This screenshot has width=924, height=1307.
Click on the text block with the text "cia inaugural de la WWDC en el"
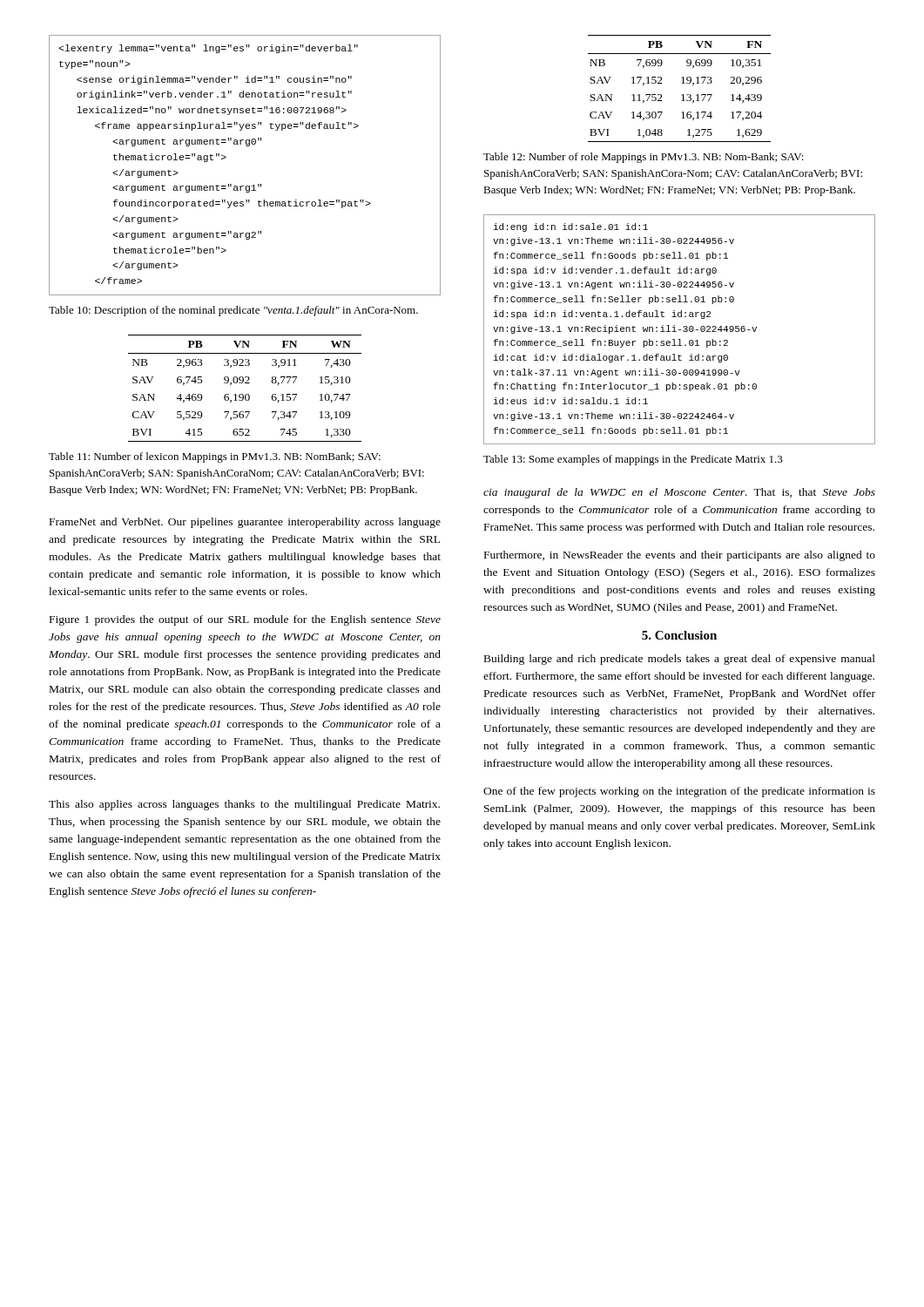point(679,509)
